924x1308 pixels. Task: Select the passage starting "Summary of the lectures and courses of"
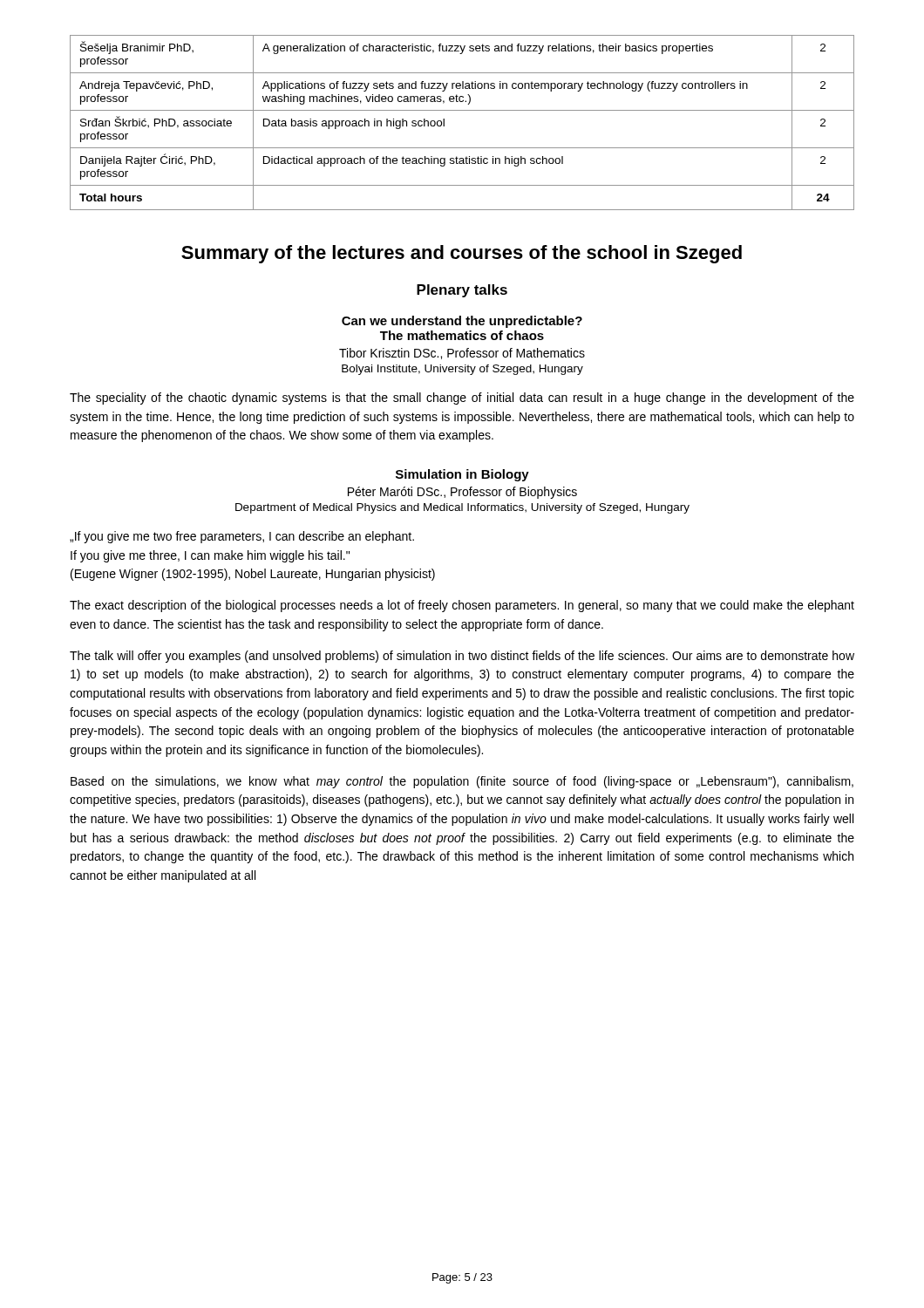pyautogui.click(x=462, y=252)
